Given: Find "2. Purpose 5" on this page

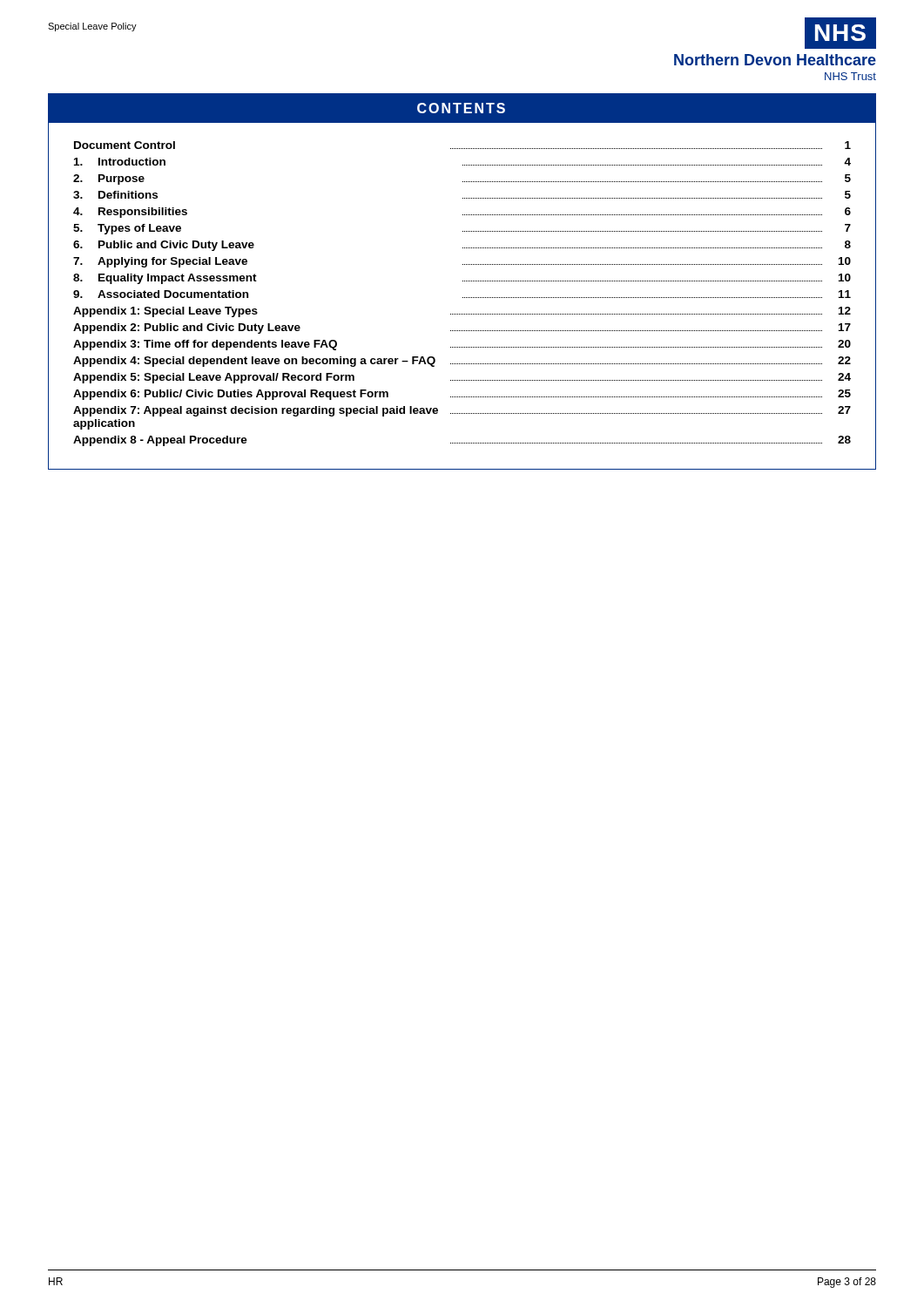Looking at the screenshot, I should 462,178.
